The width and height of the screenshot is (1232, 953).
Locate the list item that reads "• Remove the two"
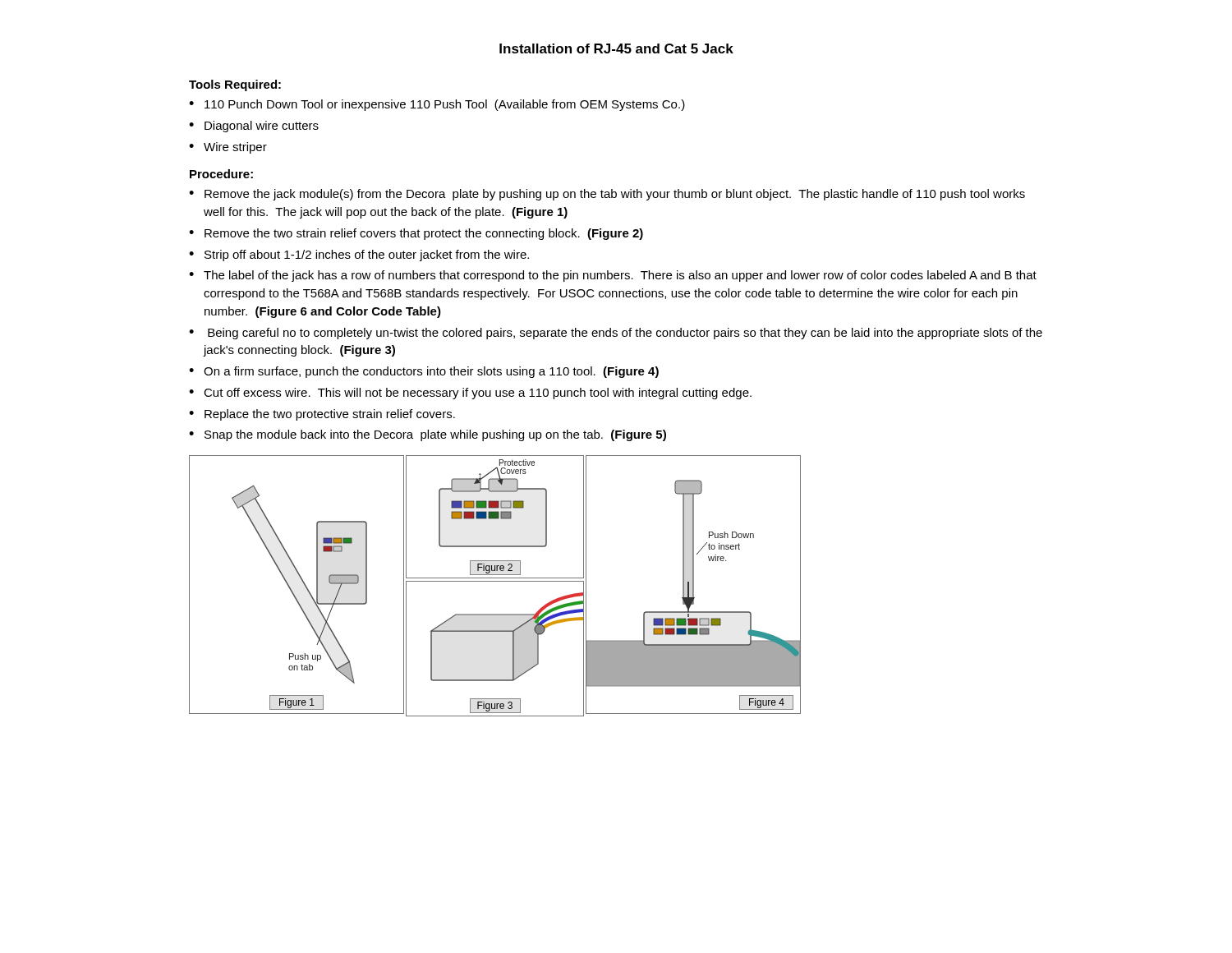[616, 233]
